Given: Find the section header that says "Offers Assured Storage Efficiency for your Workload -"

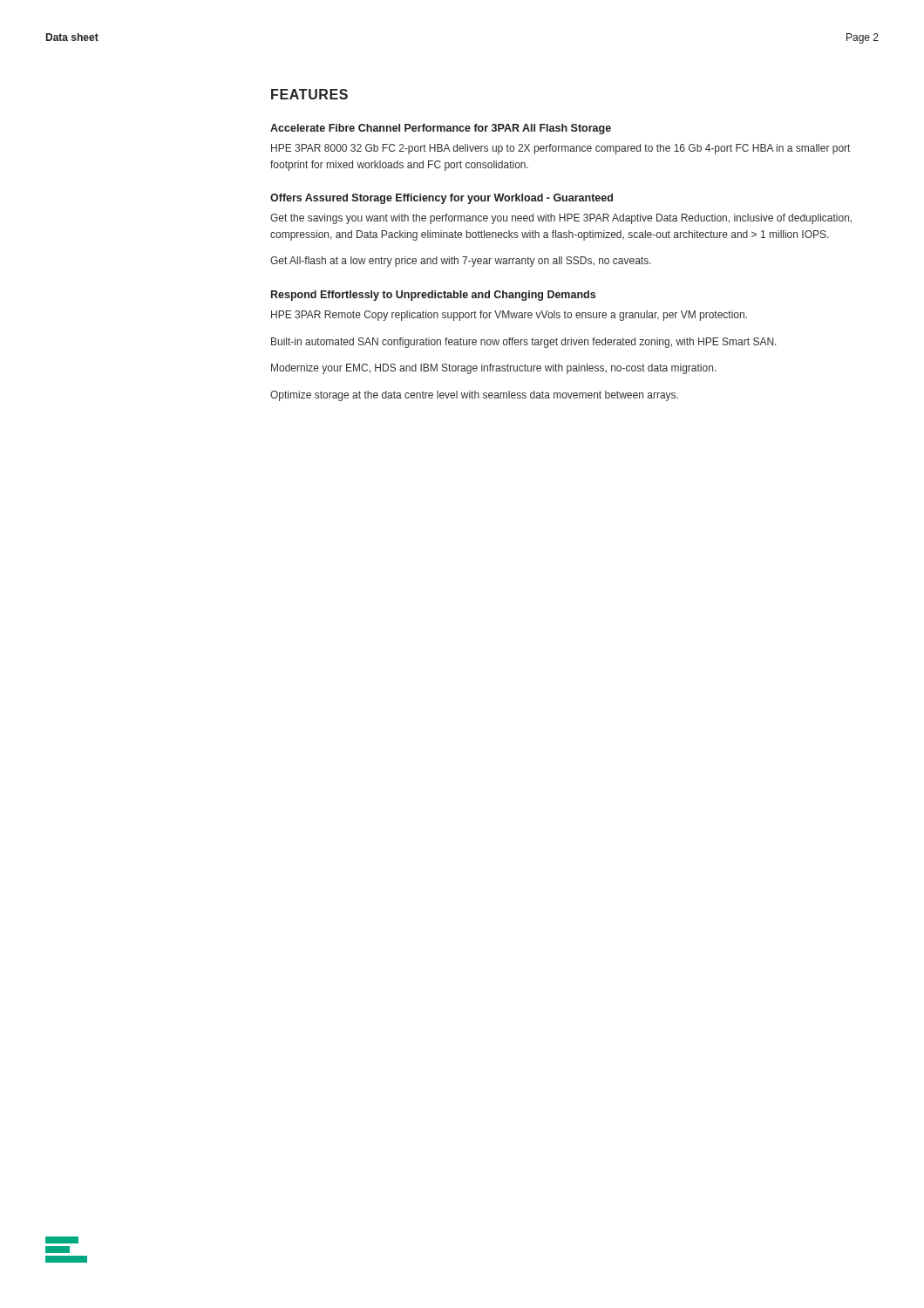Looking at the screenshot, I should click(x=442, y=198).
